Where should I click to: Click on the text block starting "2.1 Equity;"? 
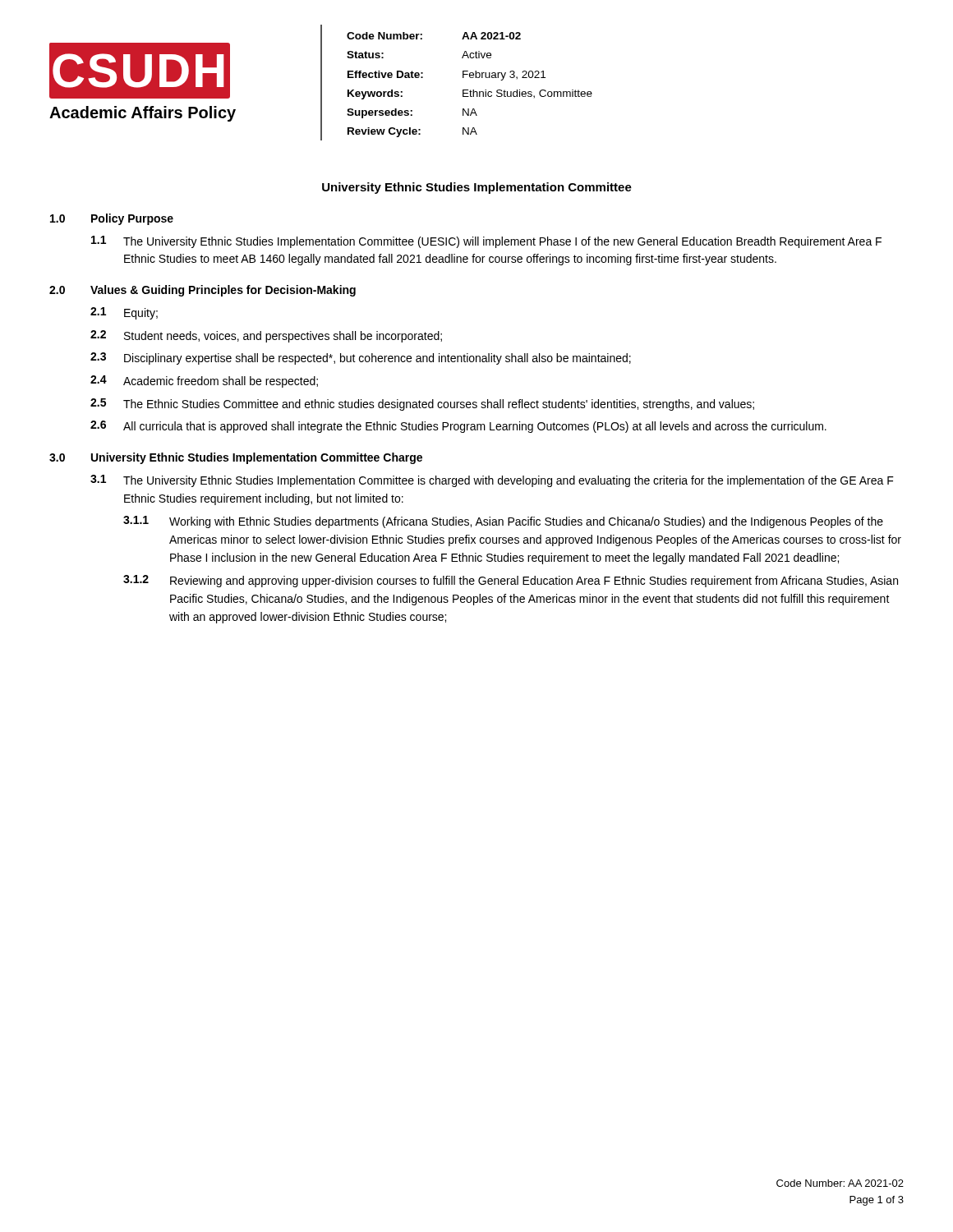tap(124, 313)
